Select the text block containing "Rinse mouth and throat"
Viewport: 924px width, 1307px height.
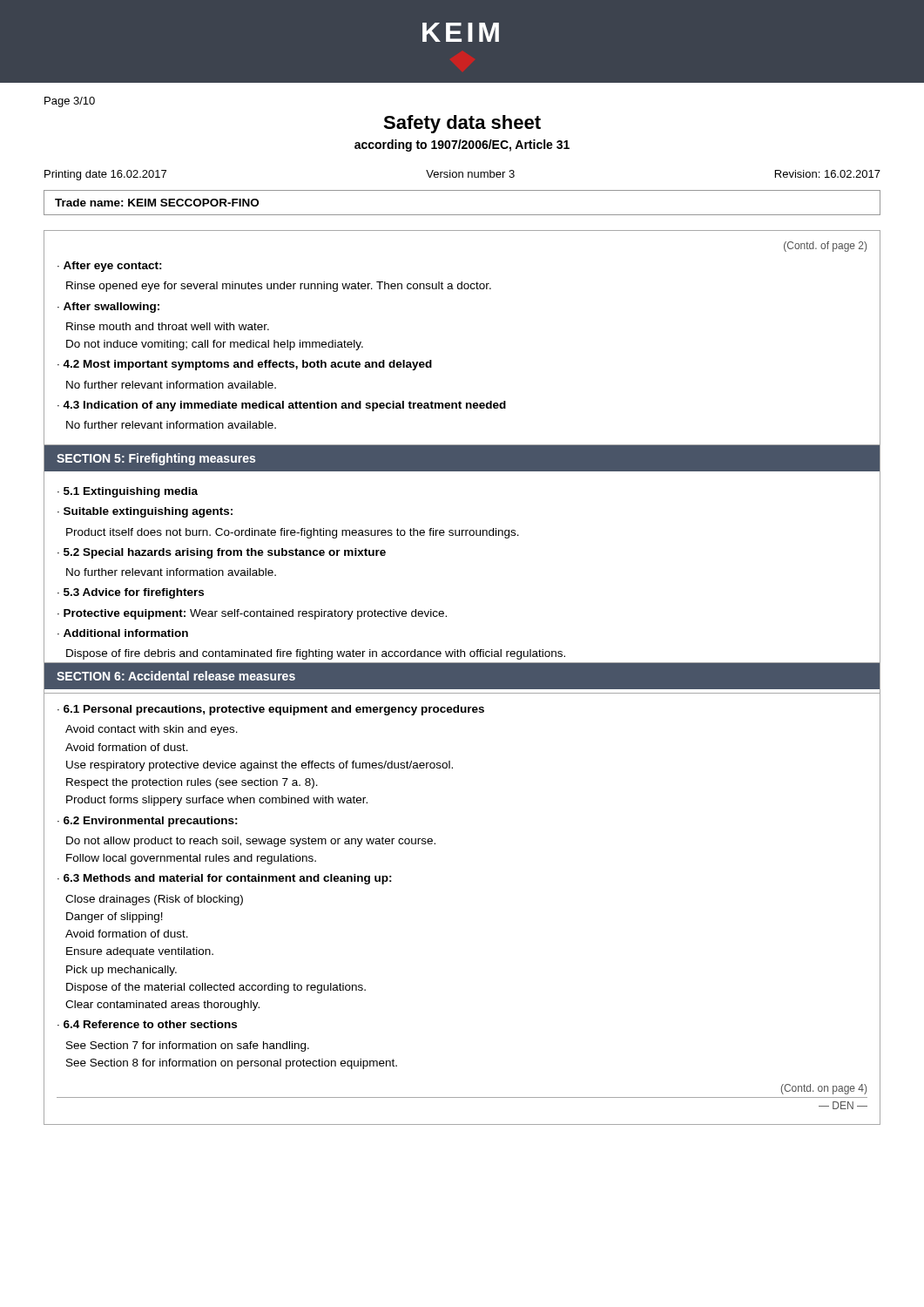click(x=168, y=326)
